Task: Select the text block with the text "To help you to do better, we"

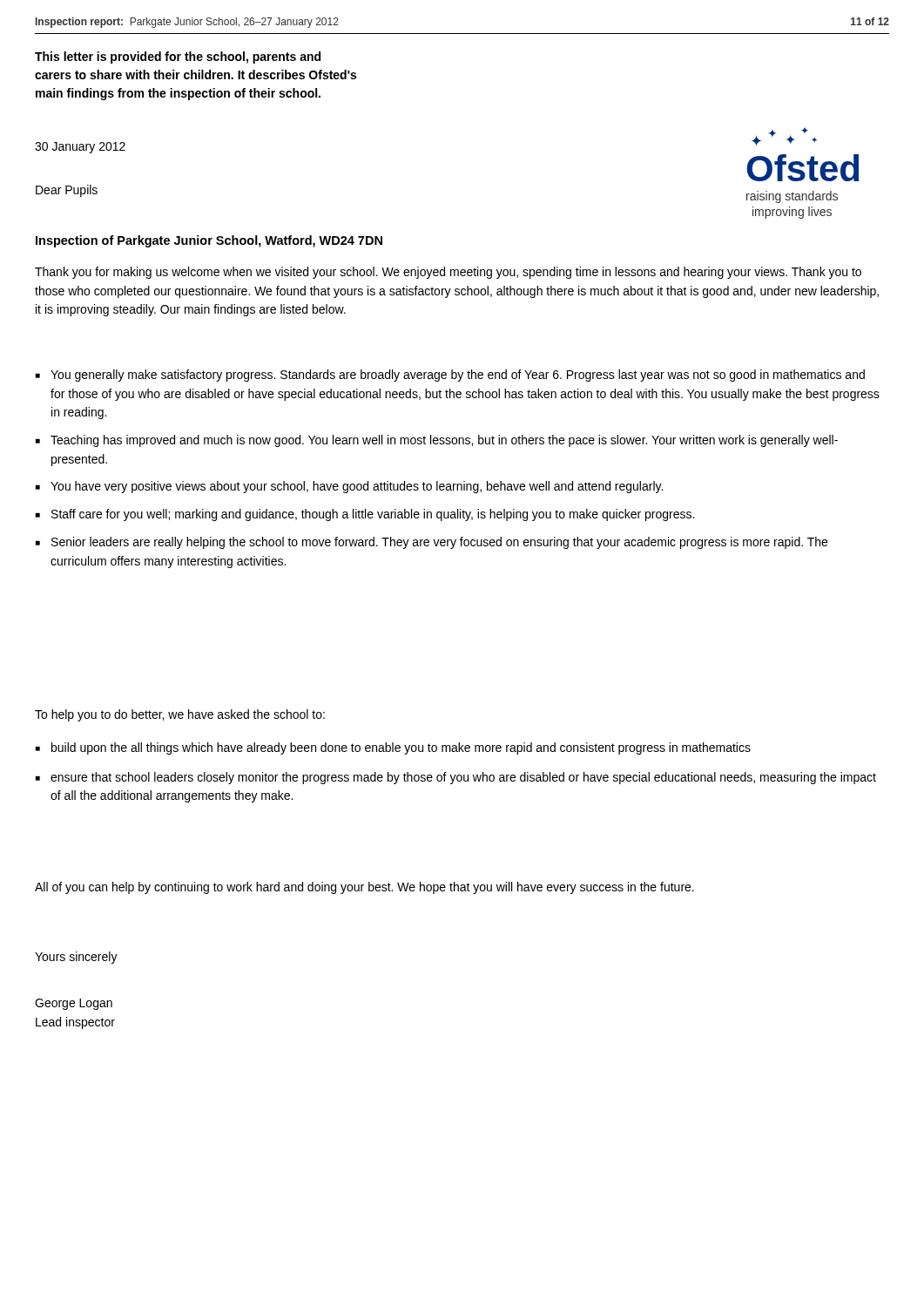Action: click(180, 714)
